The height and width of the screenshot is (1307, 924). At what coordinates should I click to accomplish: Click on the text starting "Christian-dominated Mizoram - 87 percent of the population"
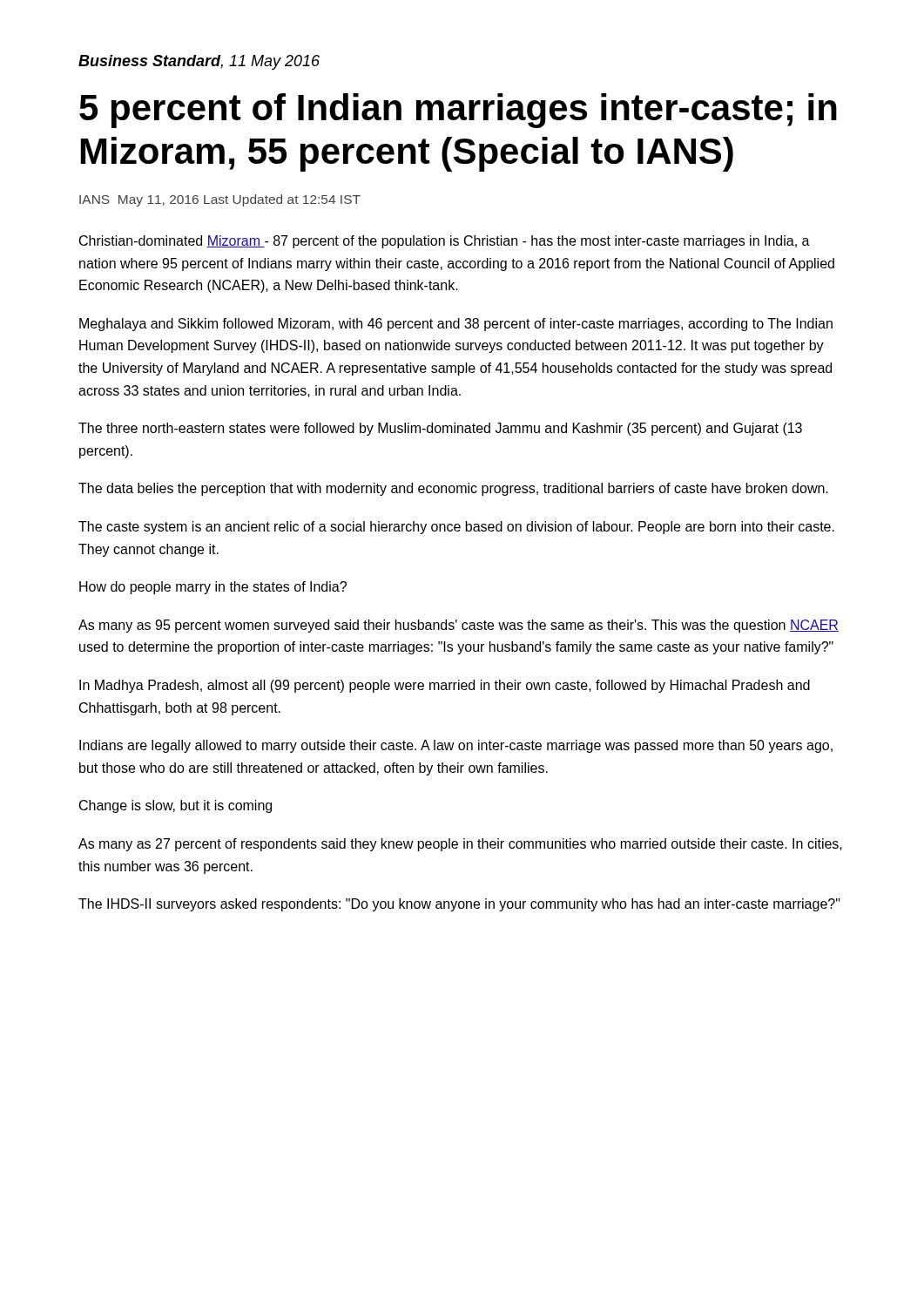tap(457, 263)
